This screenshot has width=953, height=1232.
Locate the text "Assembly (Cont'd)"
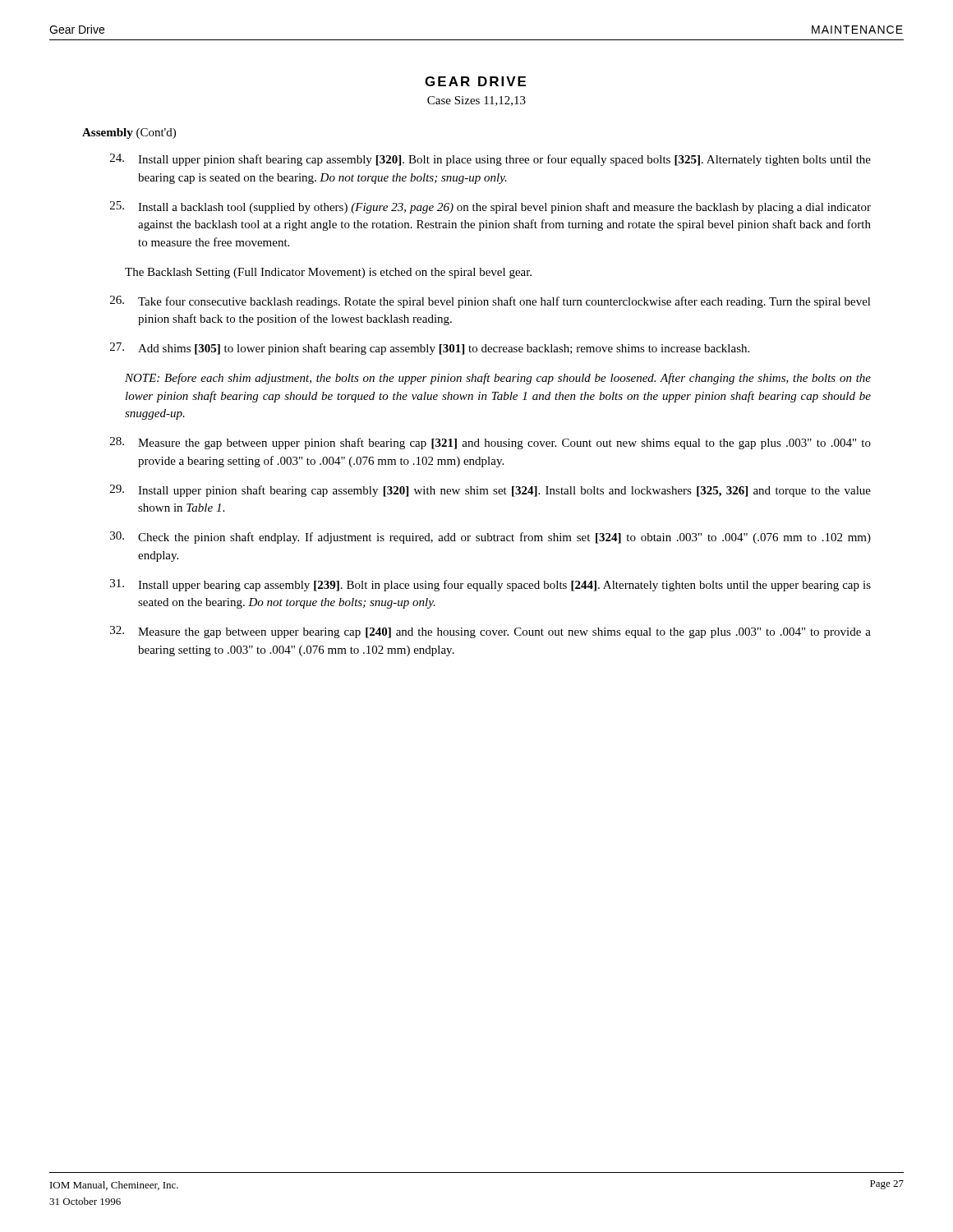coord(129,132)
